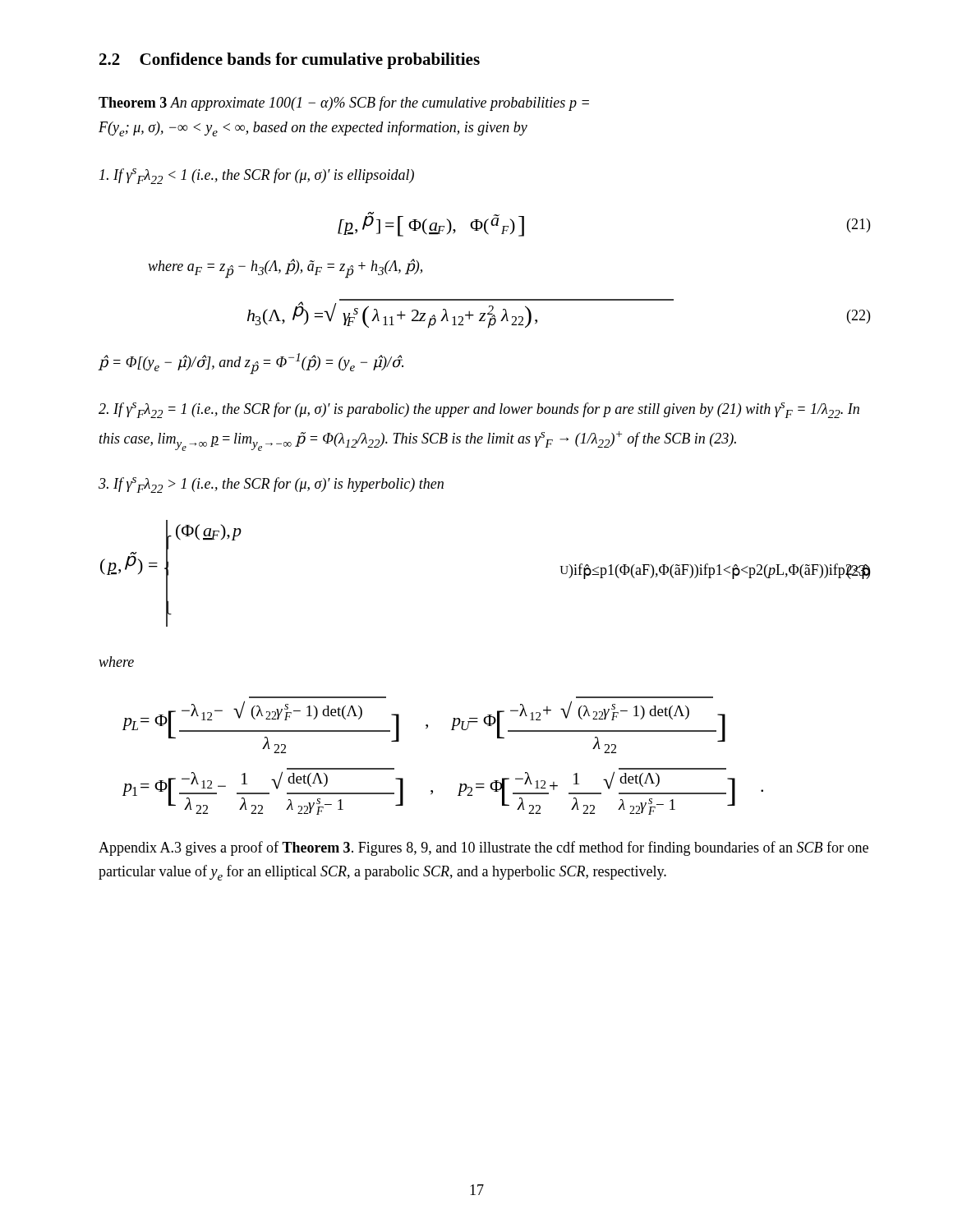Viewport: 953px width, 1232px height.
Task: Find the element starting "Appendix A.3 gives"
Action: (484, 861)
